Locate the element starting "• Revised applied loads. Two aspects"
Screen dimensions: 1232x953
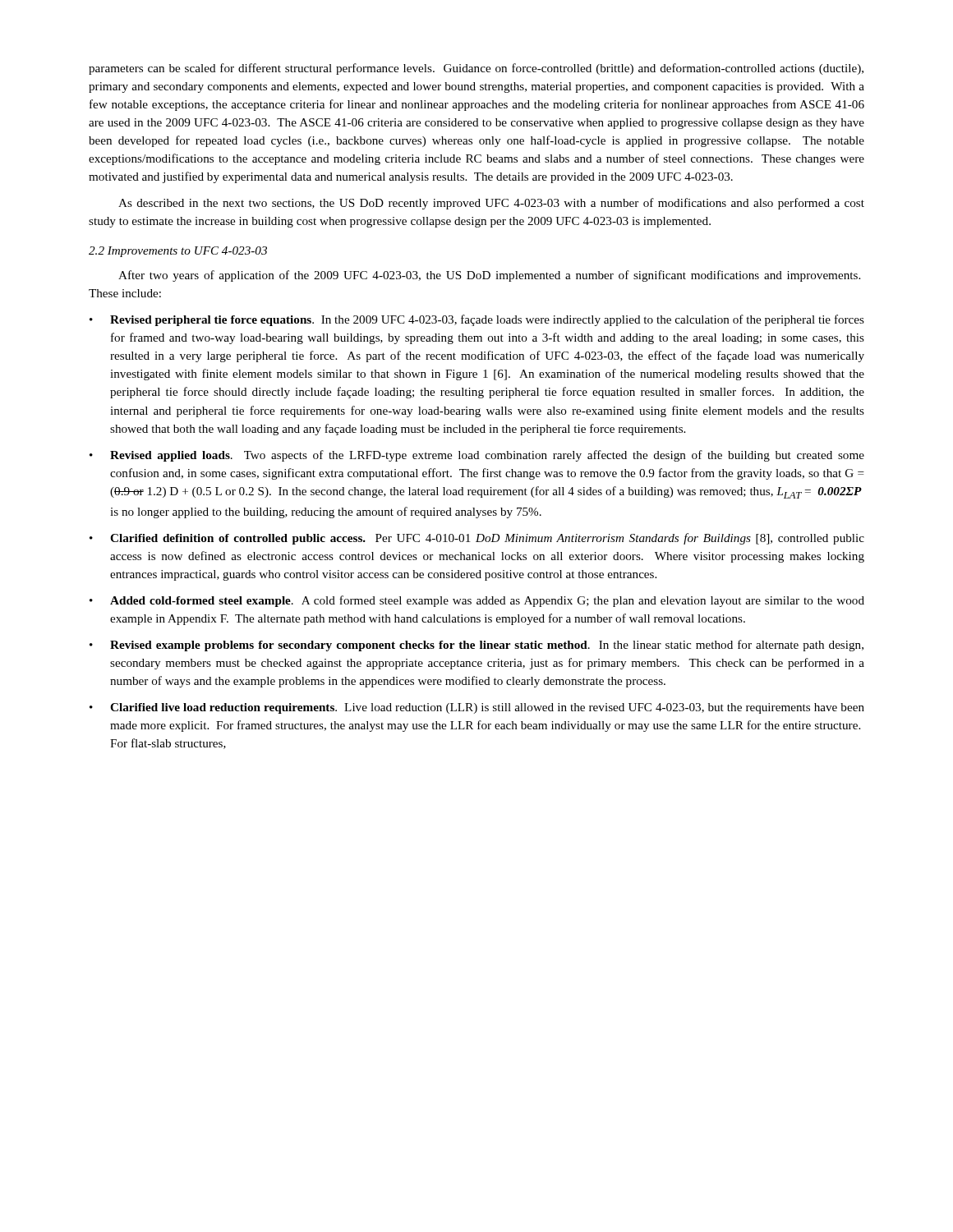pos(476,483)
